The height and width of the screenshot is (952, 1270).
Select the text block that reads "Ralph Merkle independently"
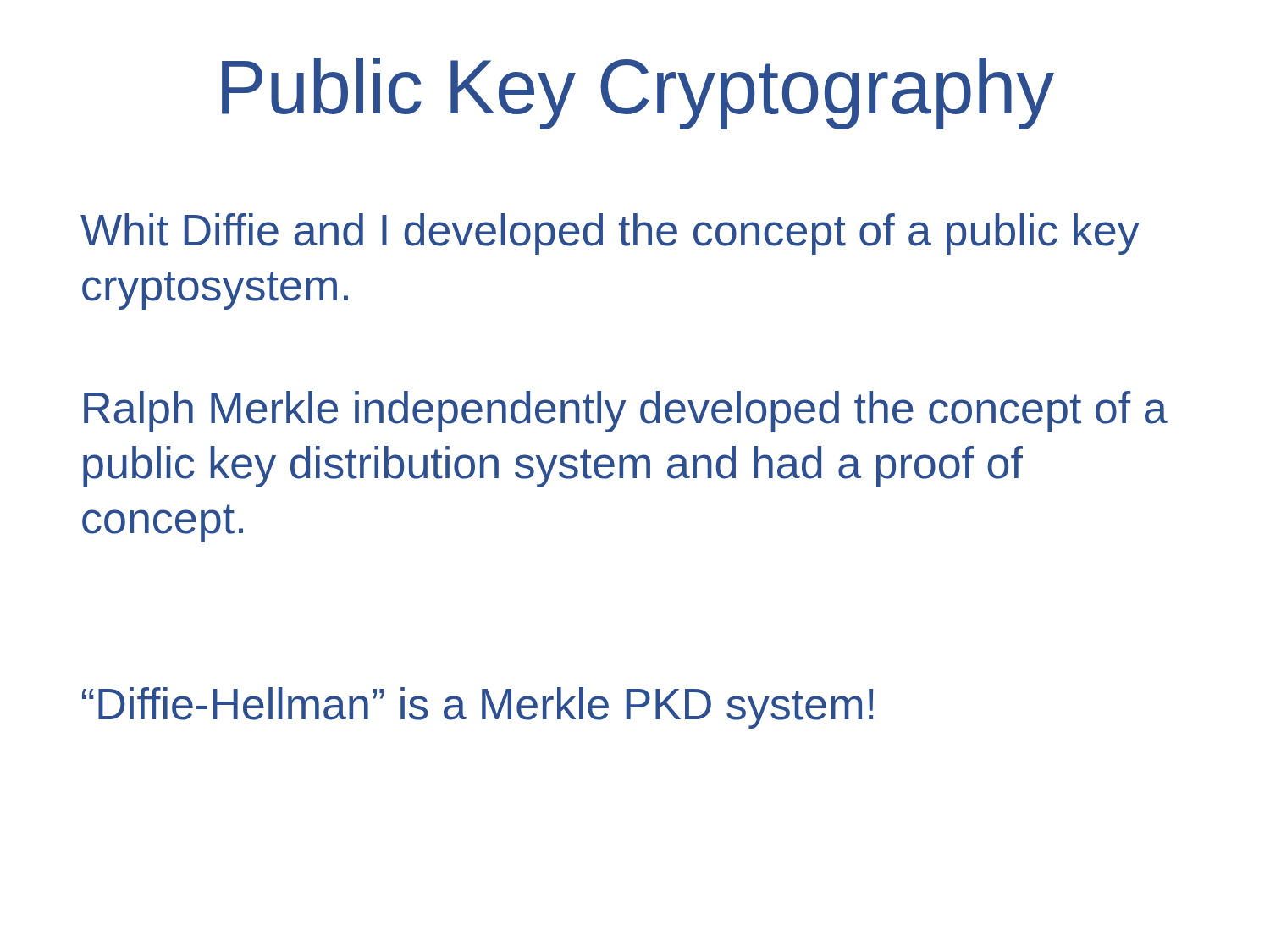tap(637, 463)
